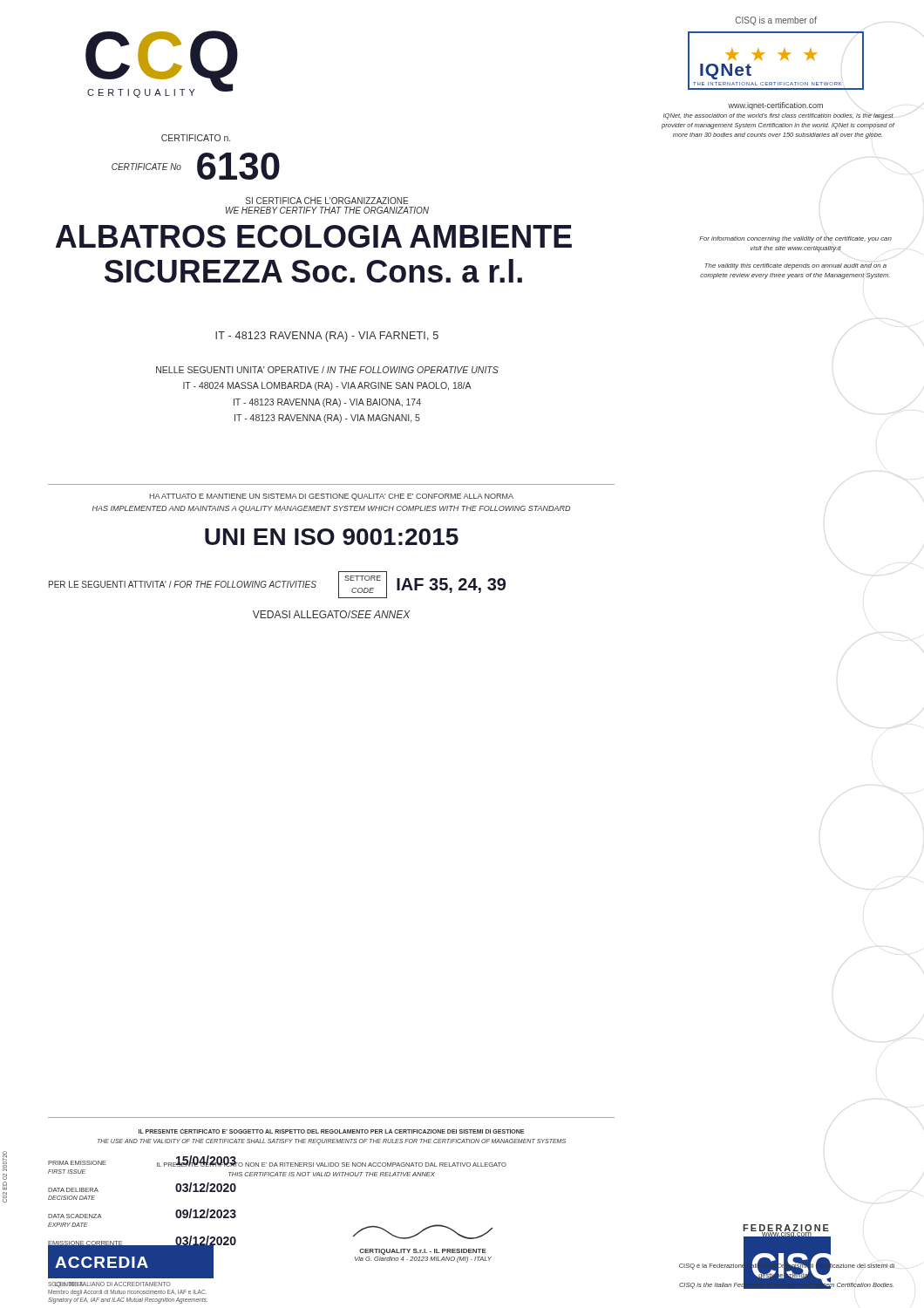
Task: Find the region starting "CISQ is a member"
Action: click(x=776, y=20)
